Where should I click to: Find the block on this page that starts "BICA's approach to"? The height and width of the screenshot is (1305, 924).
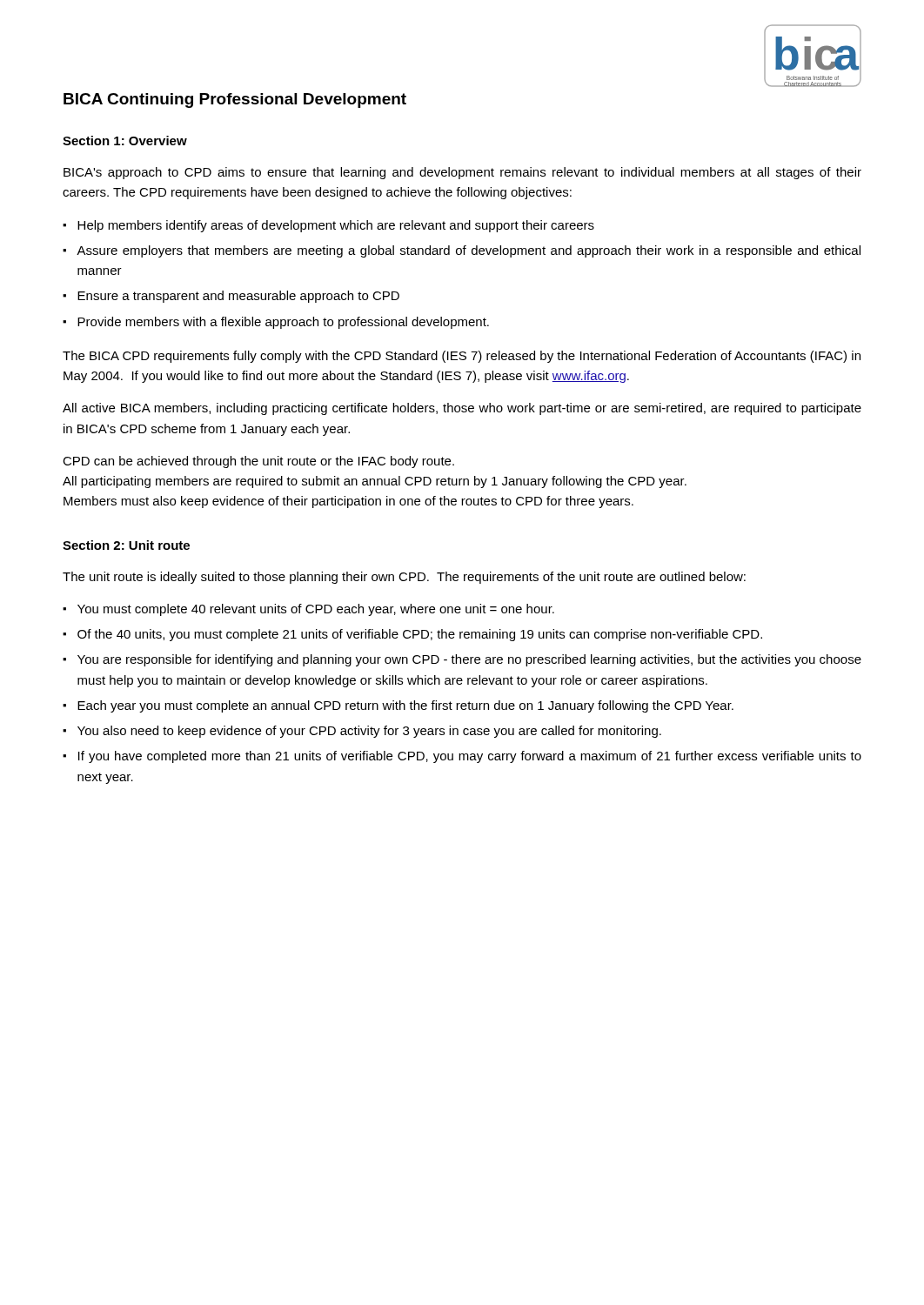[462, 182]
